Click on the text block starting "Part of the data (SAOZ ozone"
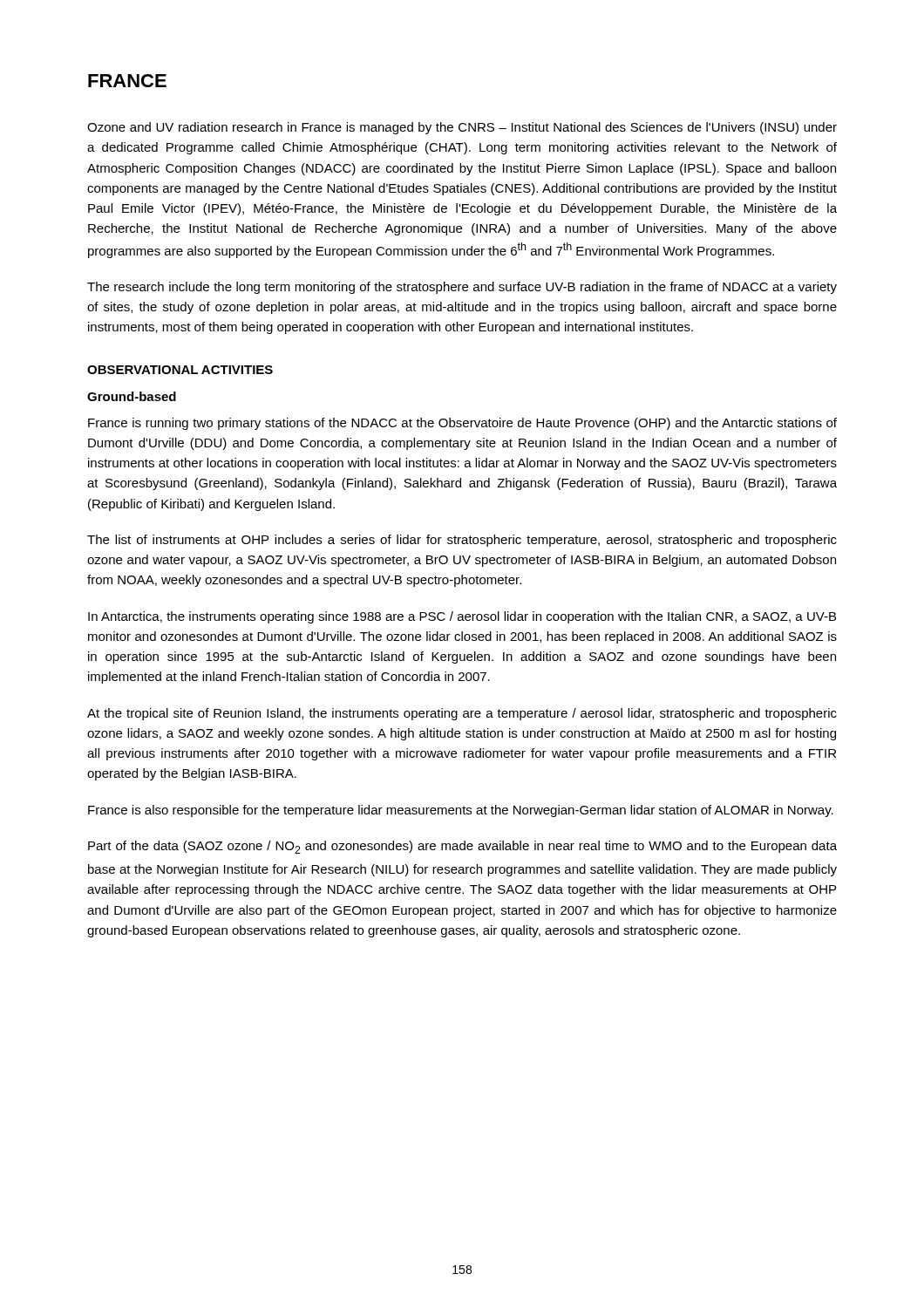 462,888
